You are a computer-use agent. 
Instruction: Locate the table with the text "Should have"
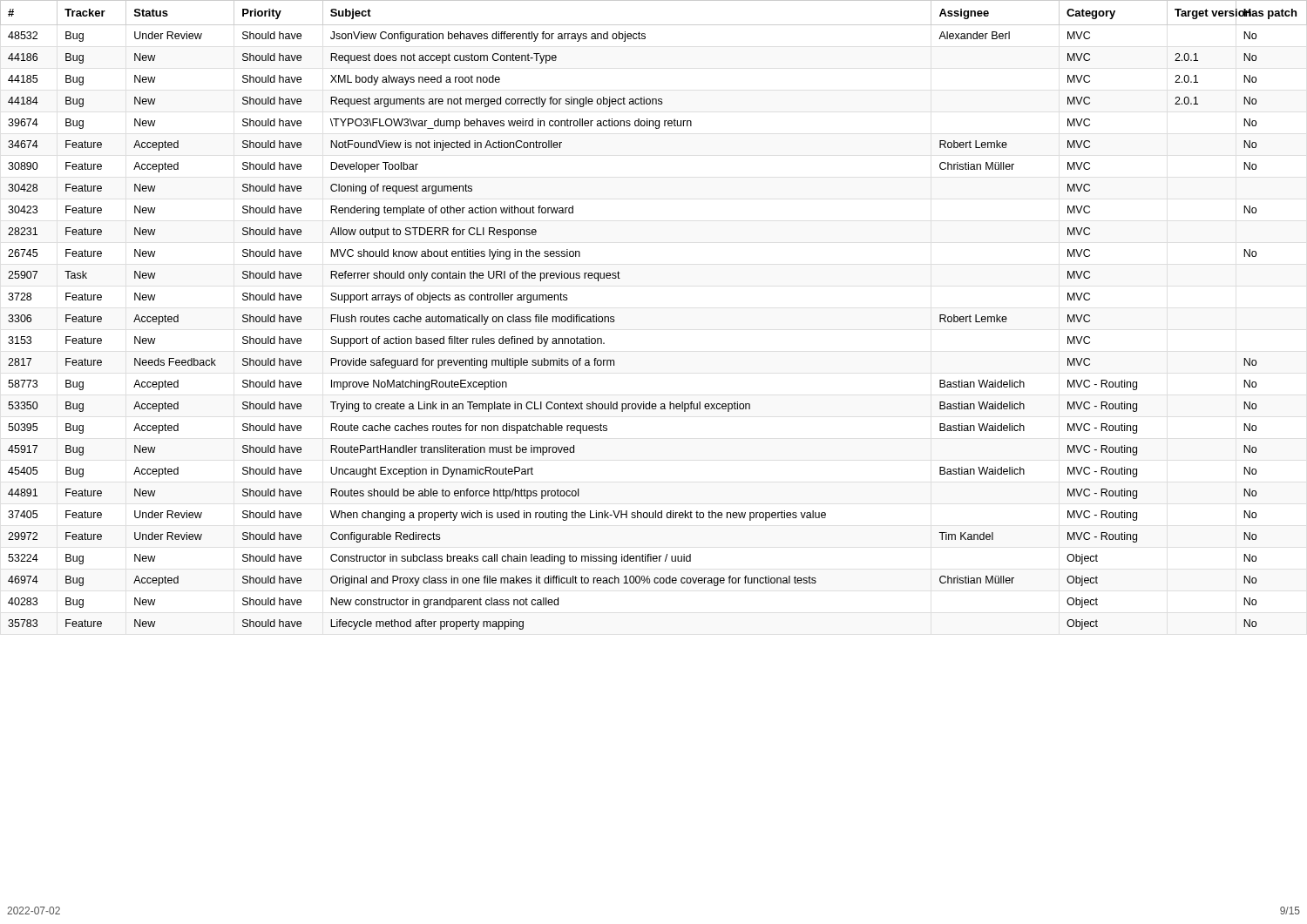[654, 317]
